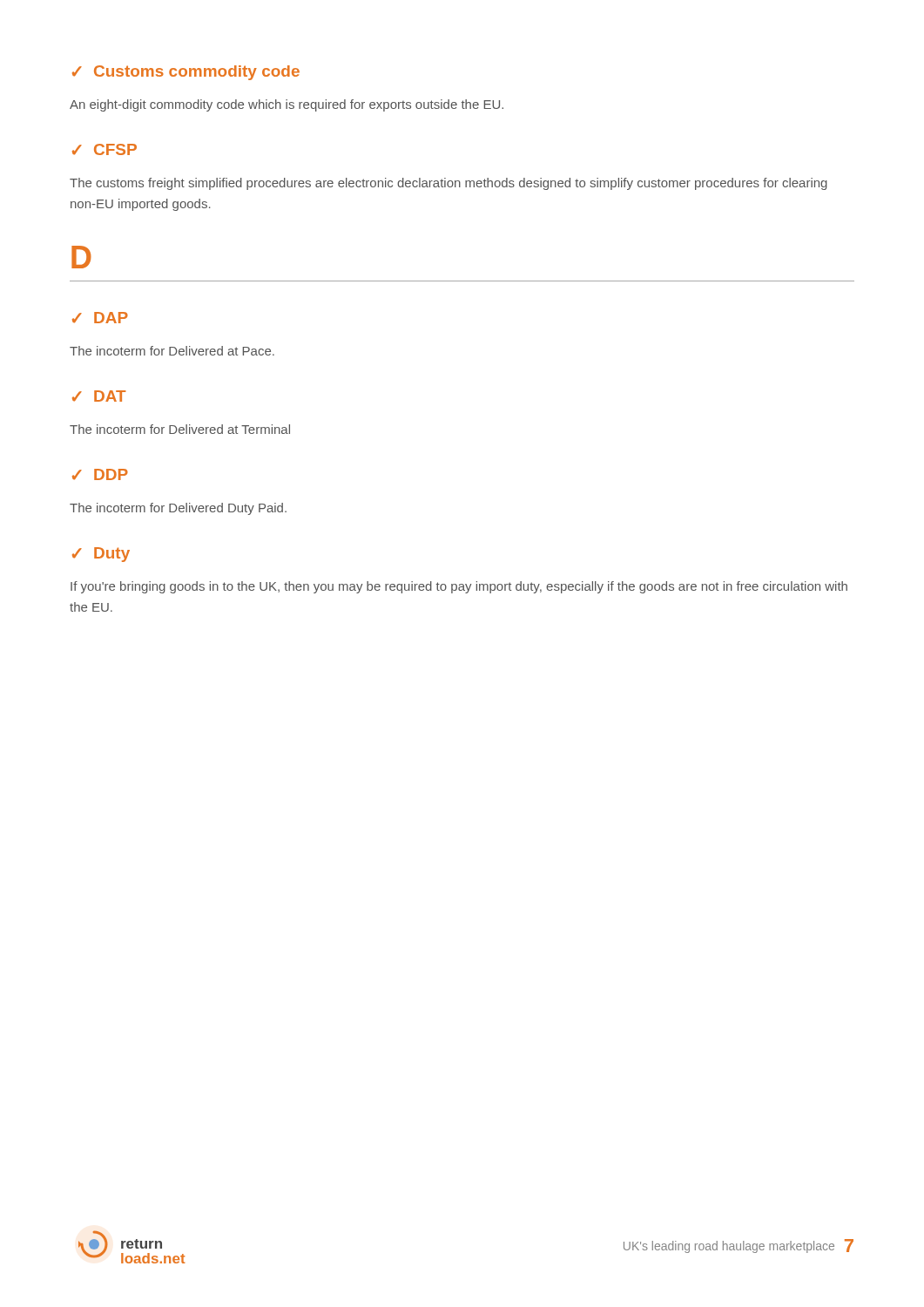Click on the text block starting "✓ DAT"

tap(98, 396)
